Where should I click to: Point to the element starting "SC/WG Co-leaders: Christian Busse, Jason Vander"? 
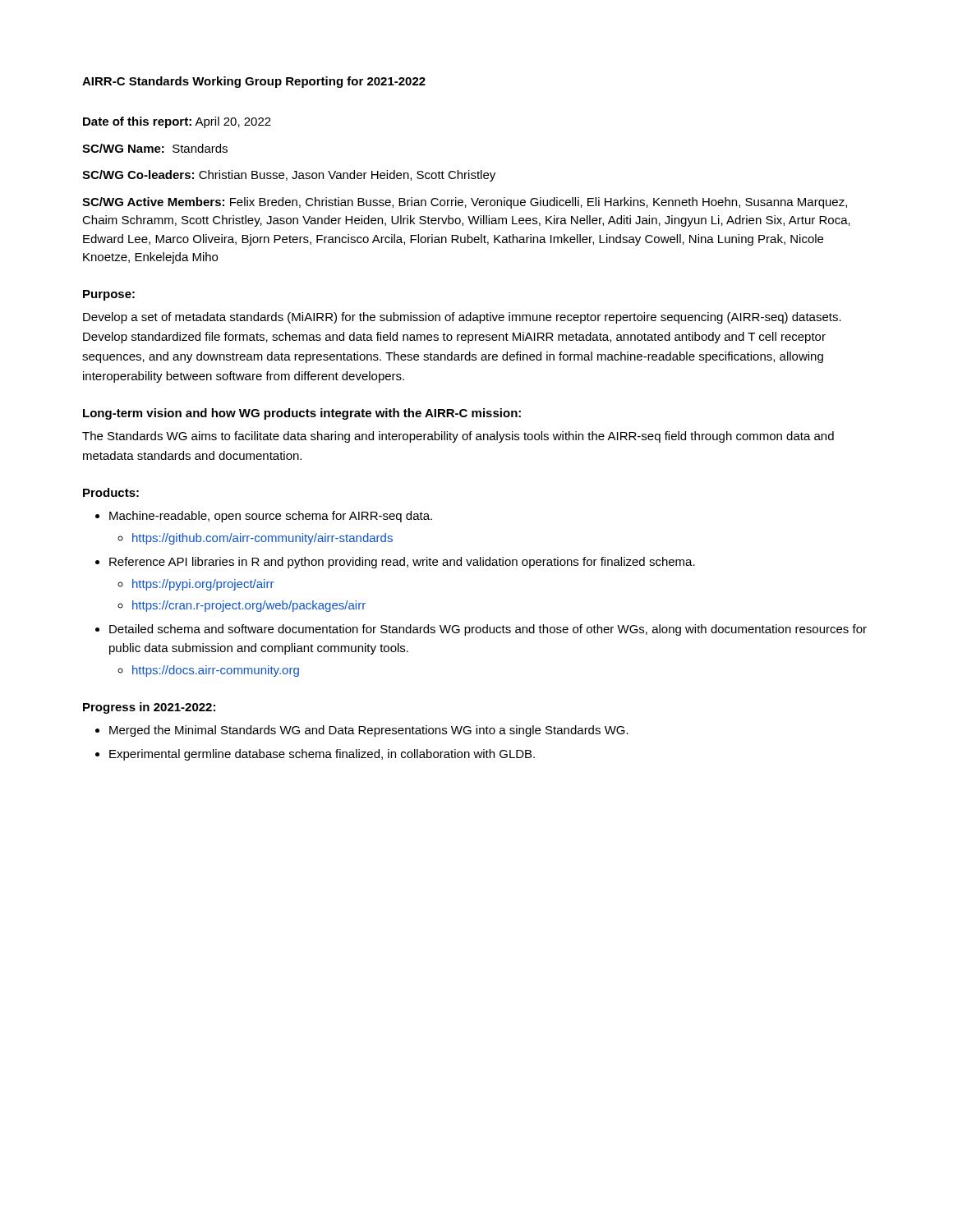289,175
